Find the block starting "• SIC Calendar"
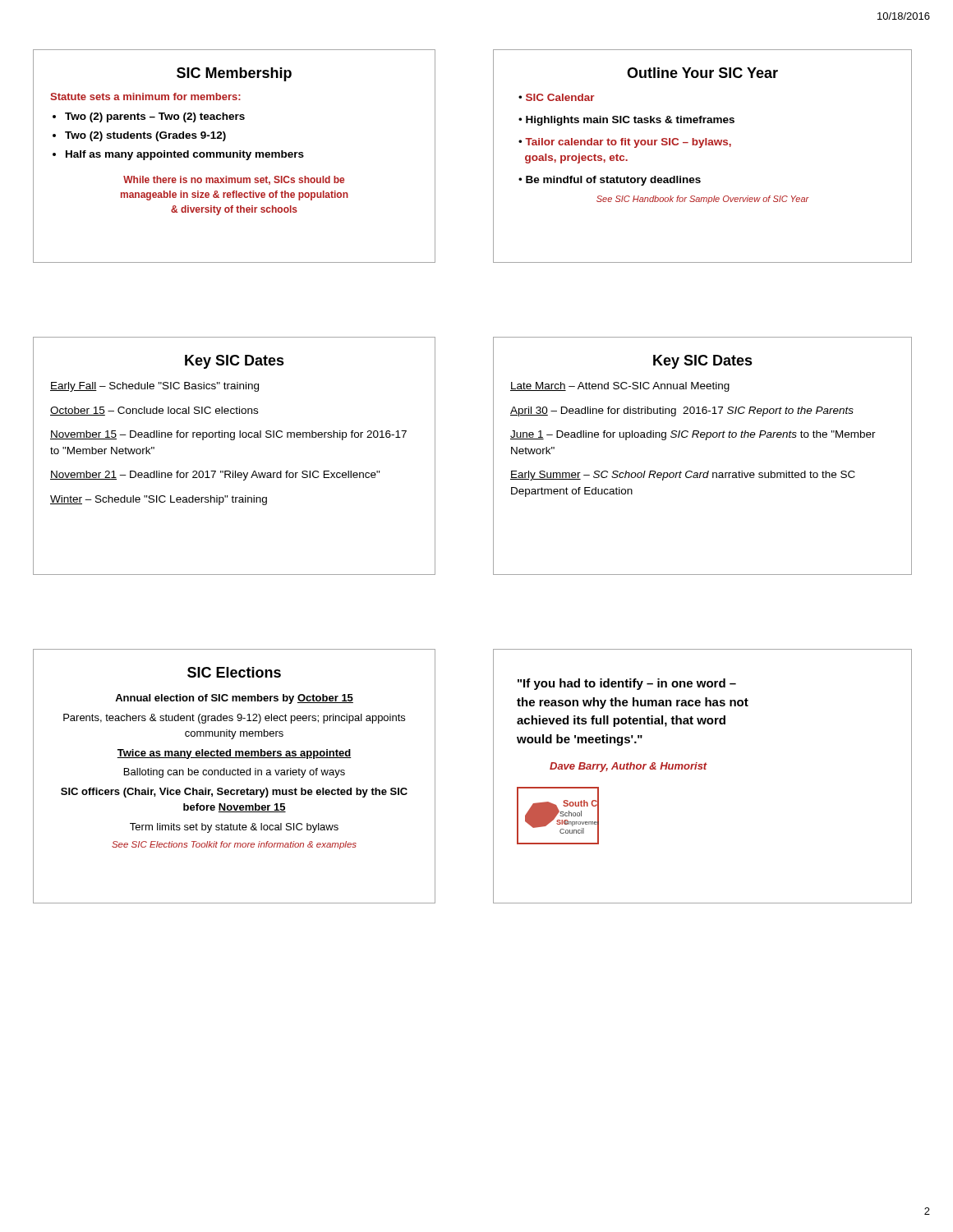The image size is (953, 1232). point(556,97)
